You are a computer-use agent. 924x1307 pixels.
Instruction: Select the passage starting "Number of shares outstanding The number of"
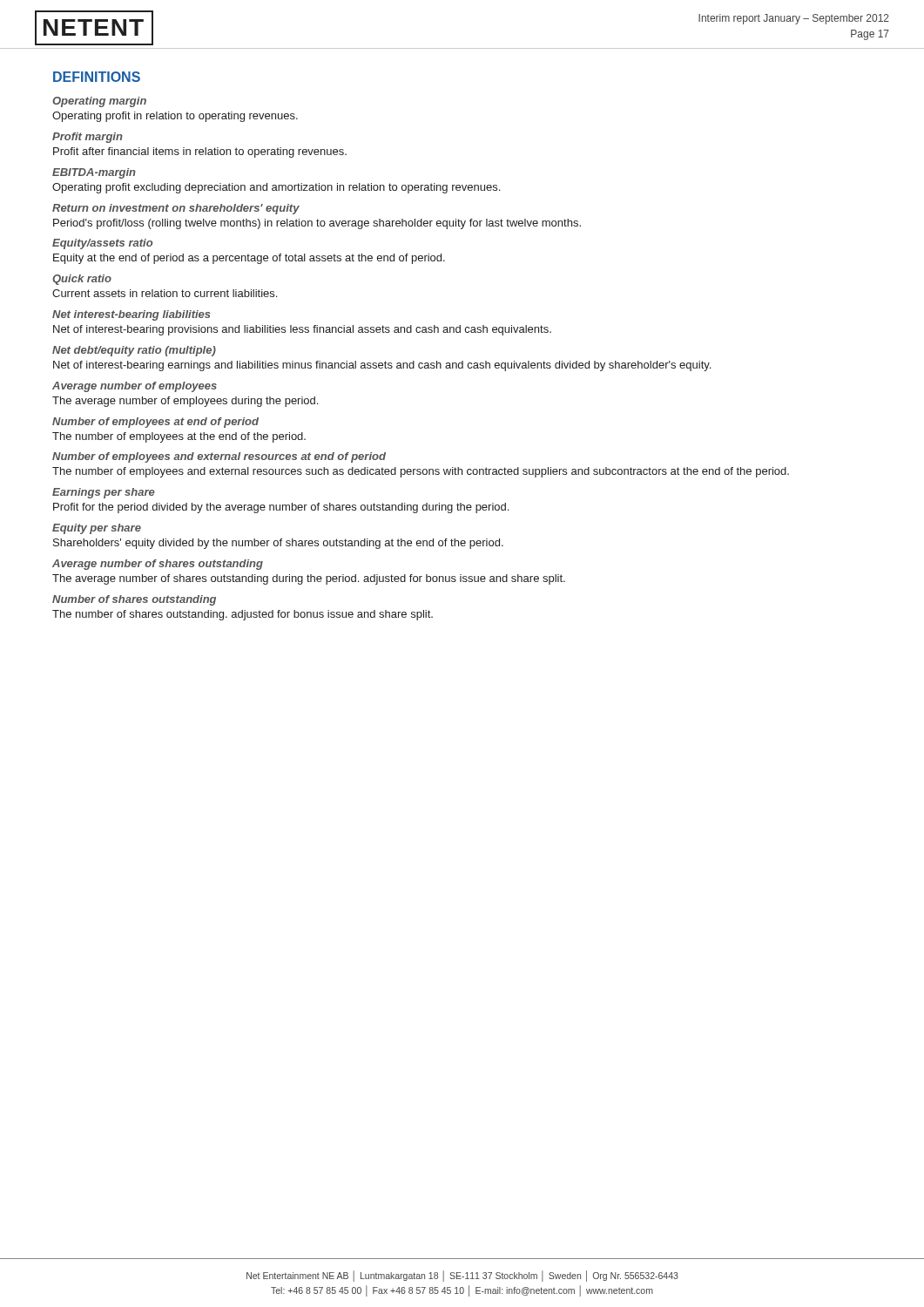(134, 600)
